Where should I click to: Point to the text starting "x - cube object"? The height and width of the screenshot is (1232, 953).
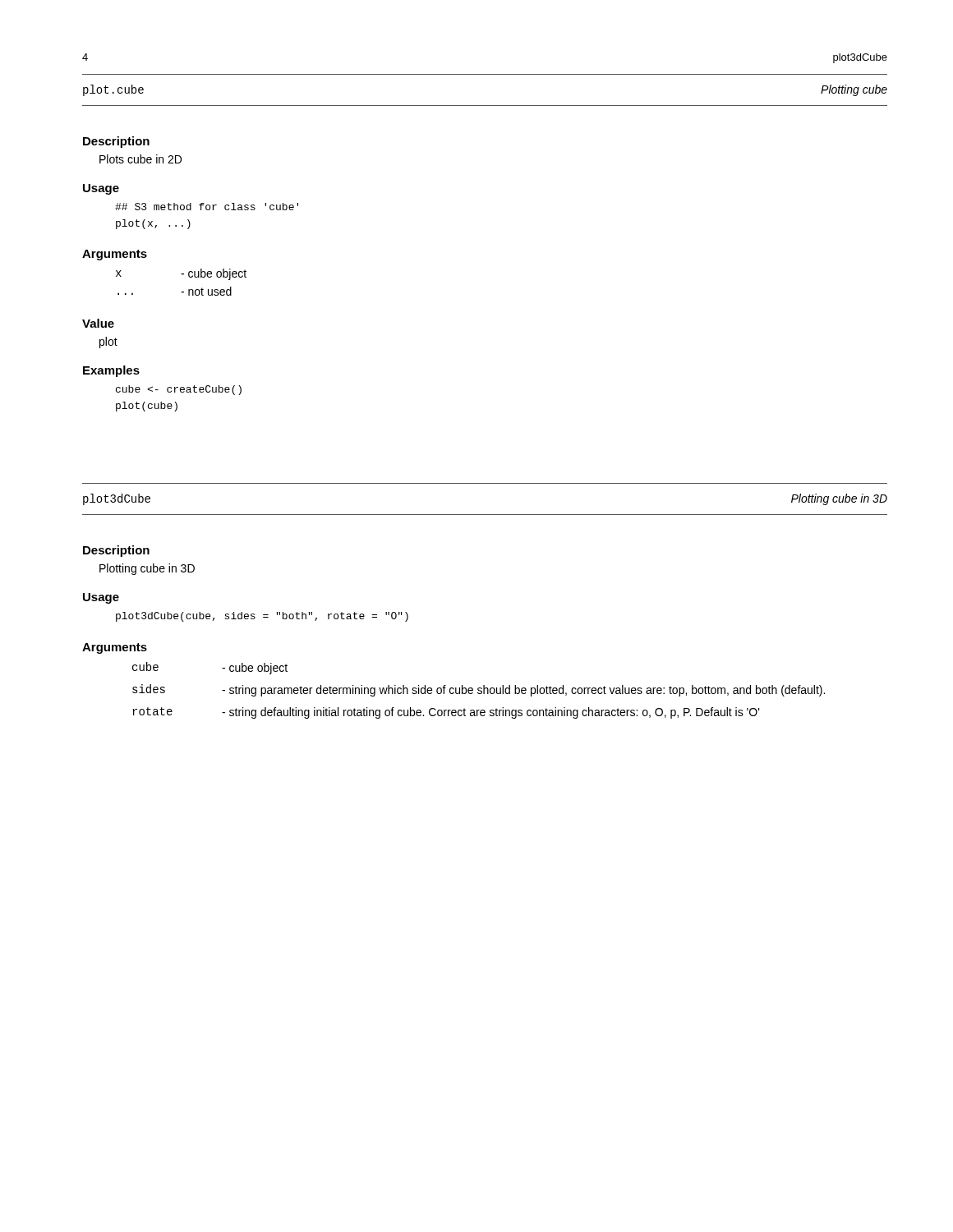pyautogui.click(x=184, y=274)
